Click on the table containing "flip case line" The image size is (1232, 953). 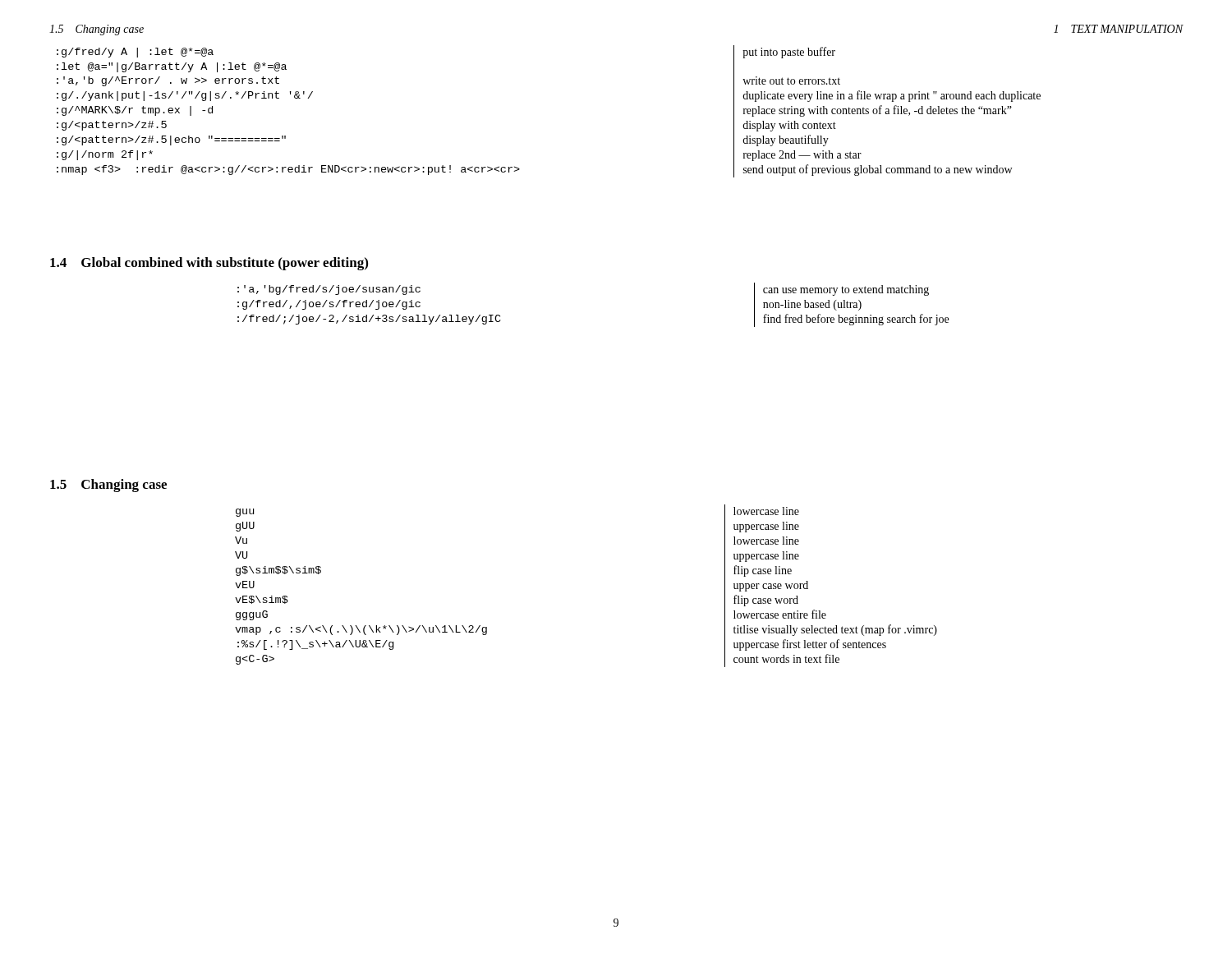tap(682, 586)
